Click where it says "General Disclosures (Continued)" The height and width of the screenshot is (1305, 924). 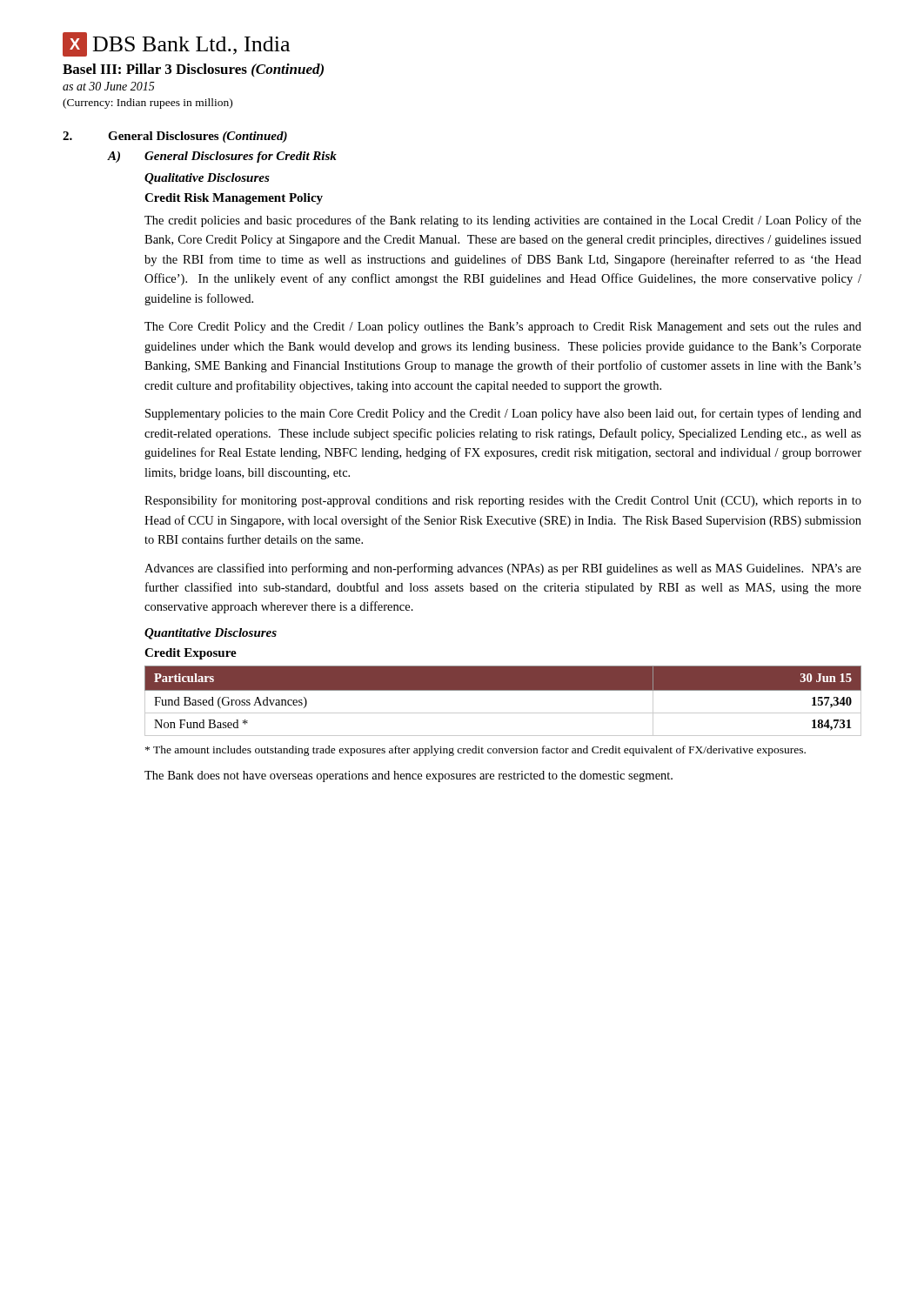point(198,136)
